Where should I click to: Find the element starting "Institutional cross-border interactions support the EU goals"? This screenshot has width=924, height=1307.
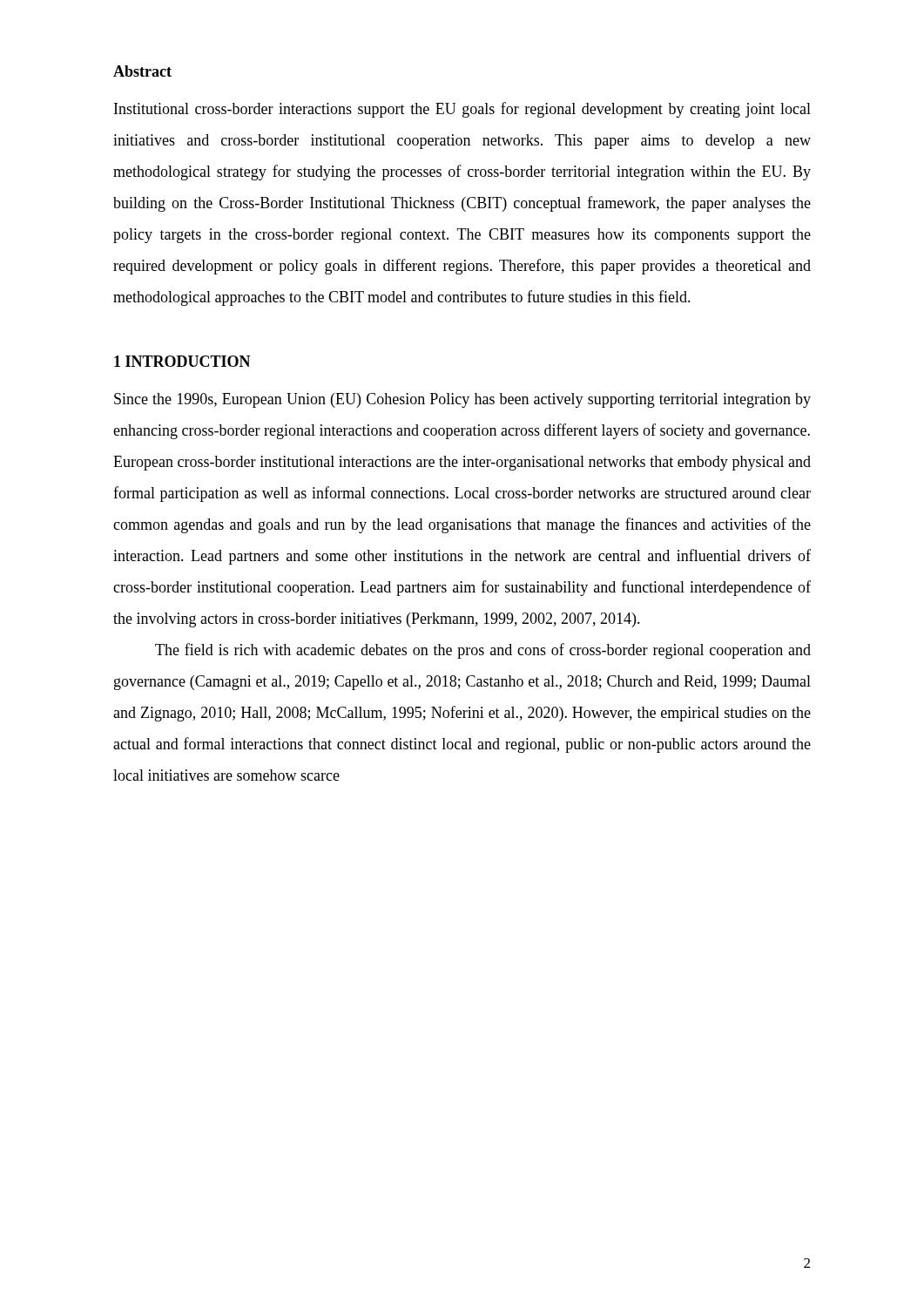click(x=462, y=203)
